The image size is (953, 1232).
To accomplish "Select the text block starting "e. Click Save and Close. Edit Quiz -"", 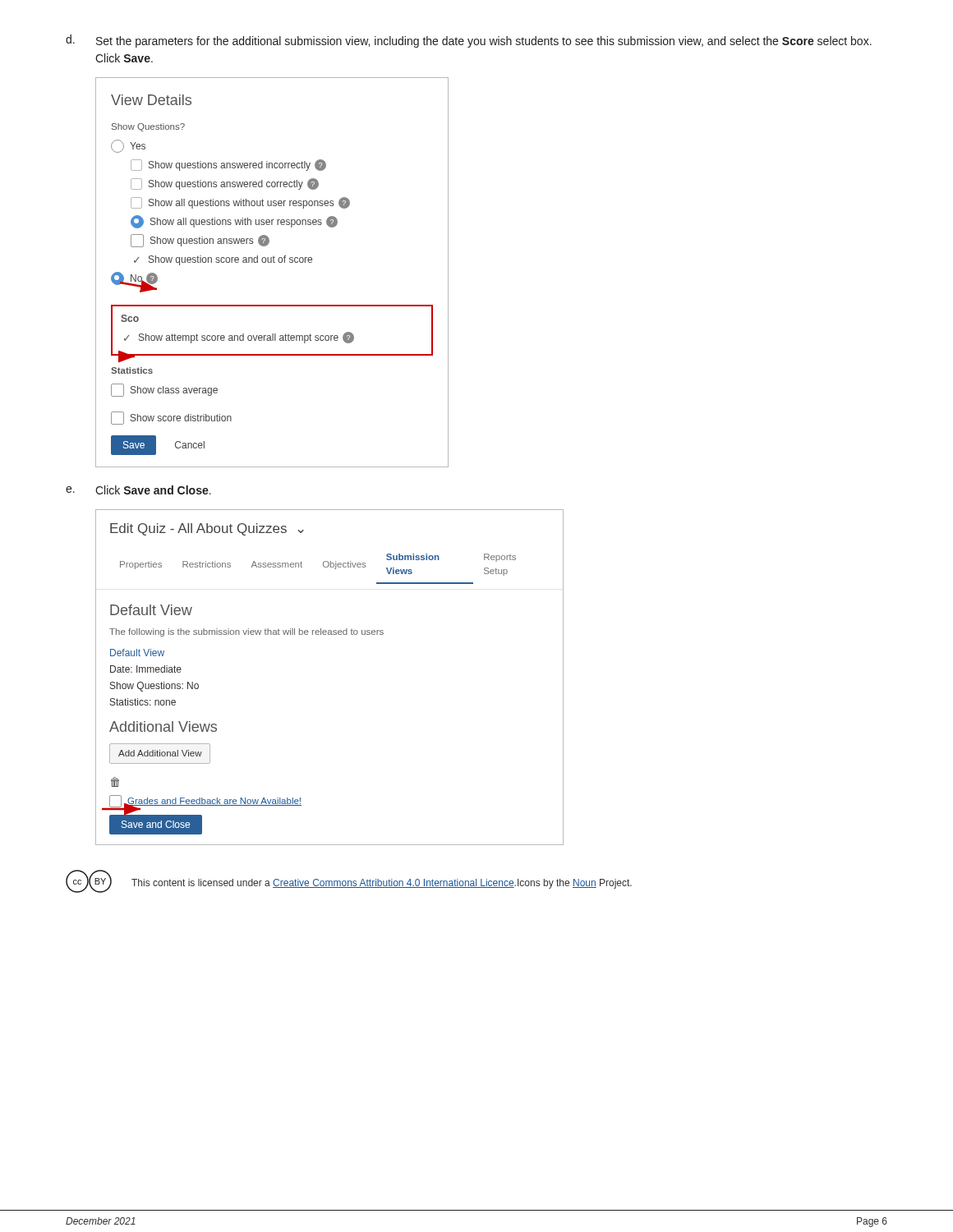I will pos(138,490).
